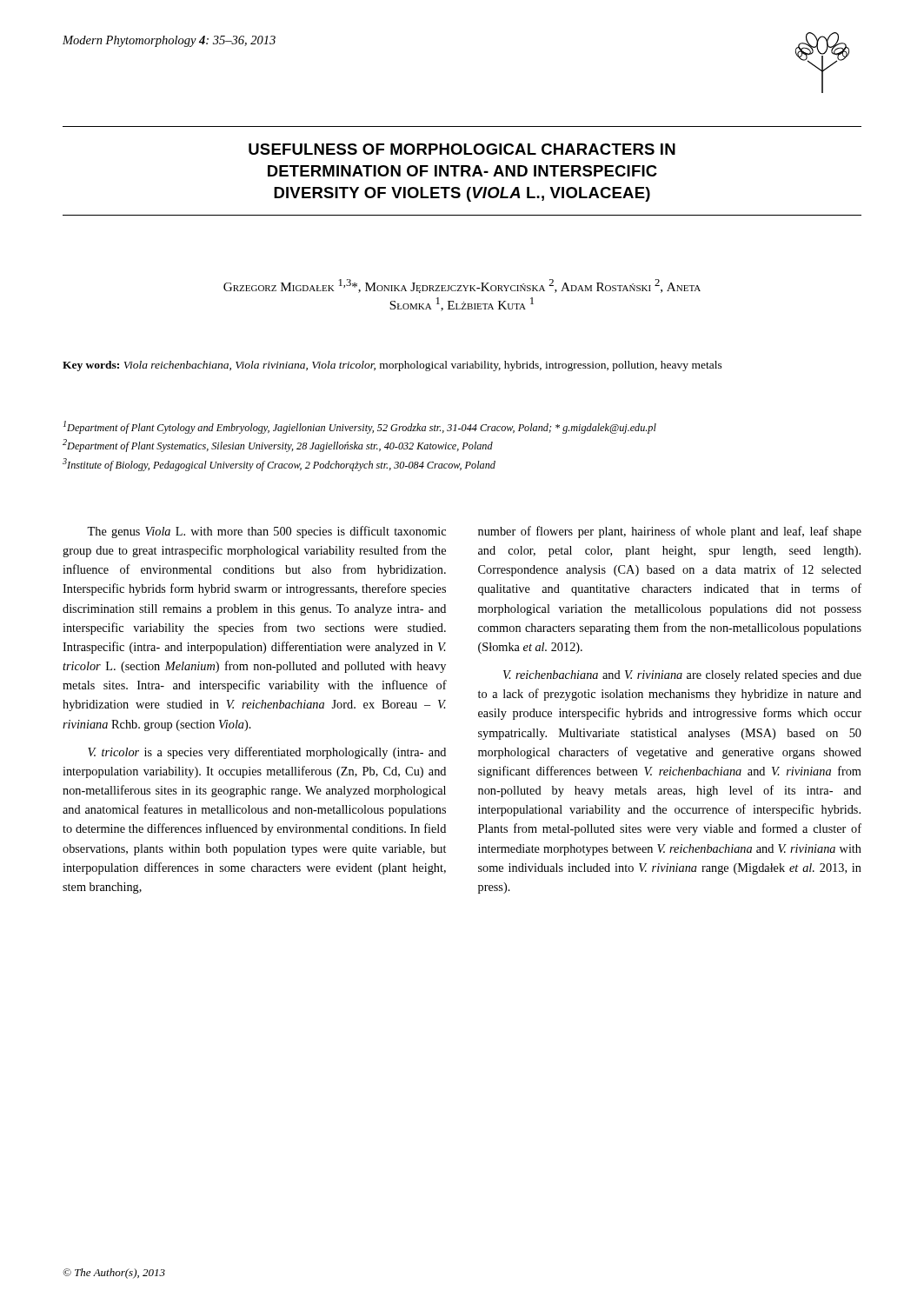Locate the title that opens with "Usefulness of Morphological"
The image size is (924, 1304).
pos(462,172)
